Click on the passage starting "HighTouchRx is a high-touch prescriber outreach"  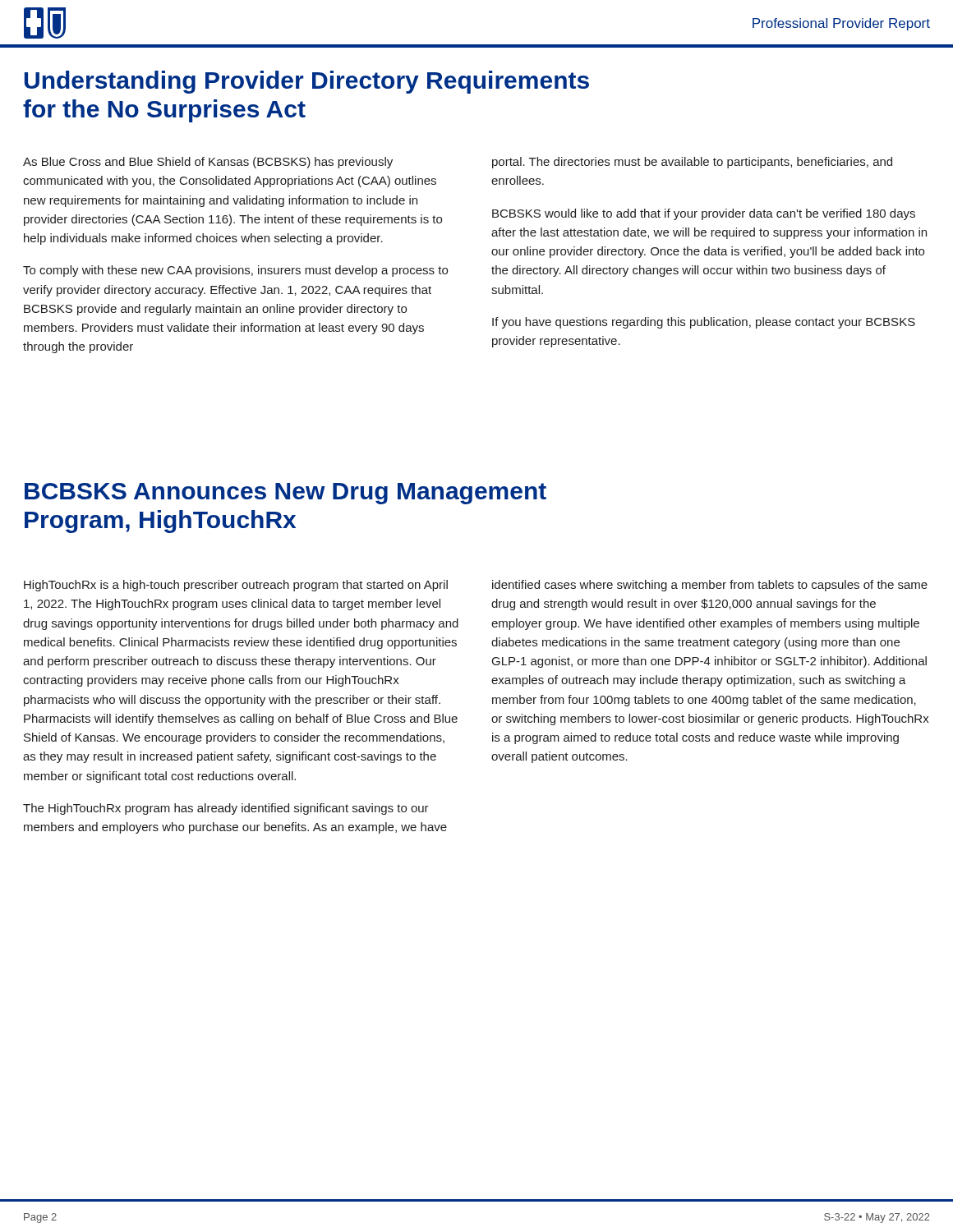click(x=242, y=706)
